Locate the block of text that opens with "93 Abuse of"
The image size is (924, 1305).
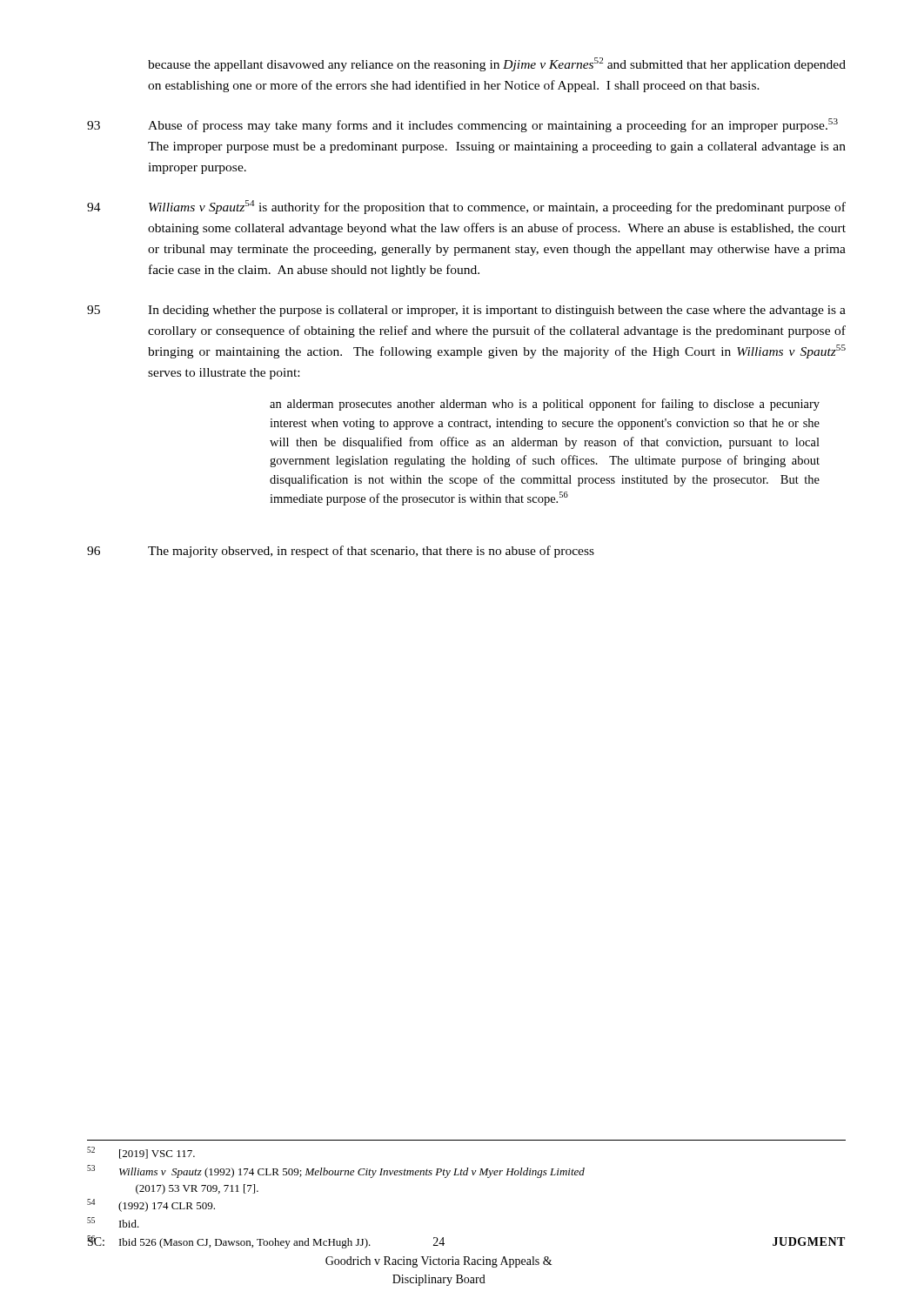tap(466, 146)
